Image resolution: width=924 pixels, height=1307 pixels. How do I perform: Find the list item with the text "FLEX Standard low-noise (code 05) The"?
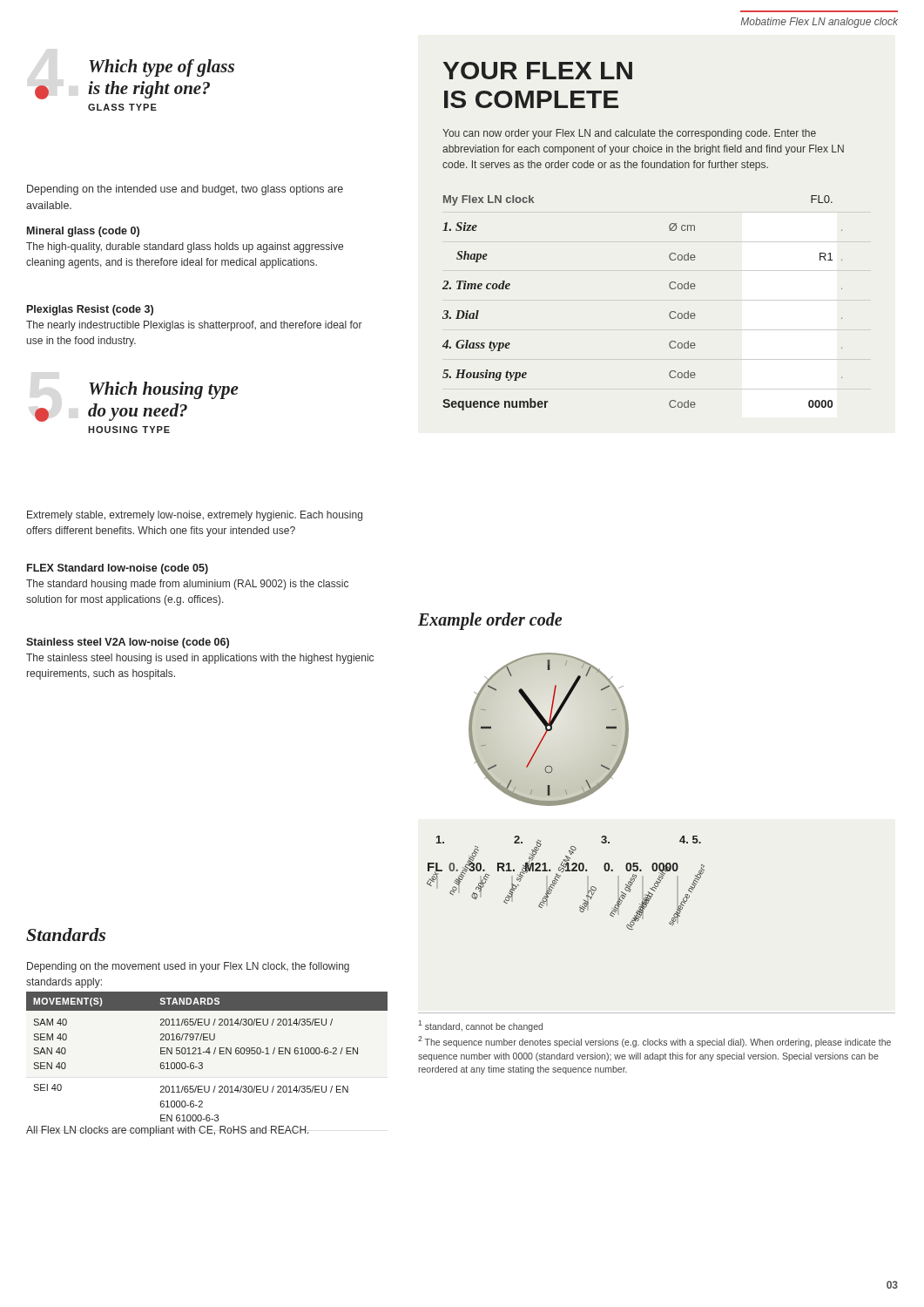point(200,585)
